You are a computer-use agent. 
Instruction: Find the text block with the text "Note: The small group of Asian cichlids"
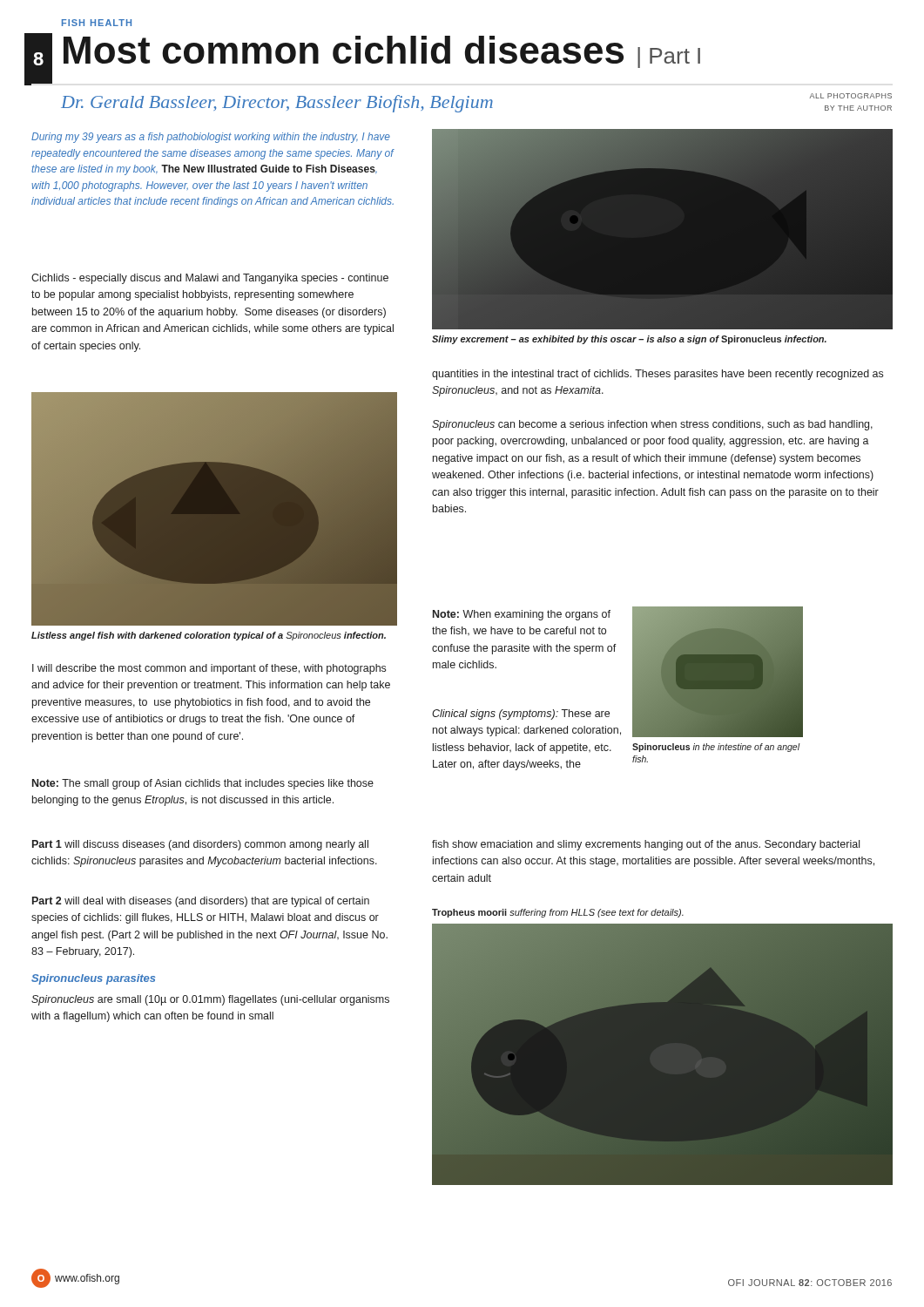pos(202,792)
